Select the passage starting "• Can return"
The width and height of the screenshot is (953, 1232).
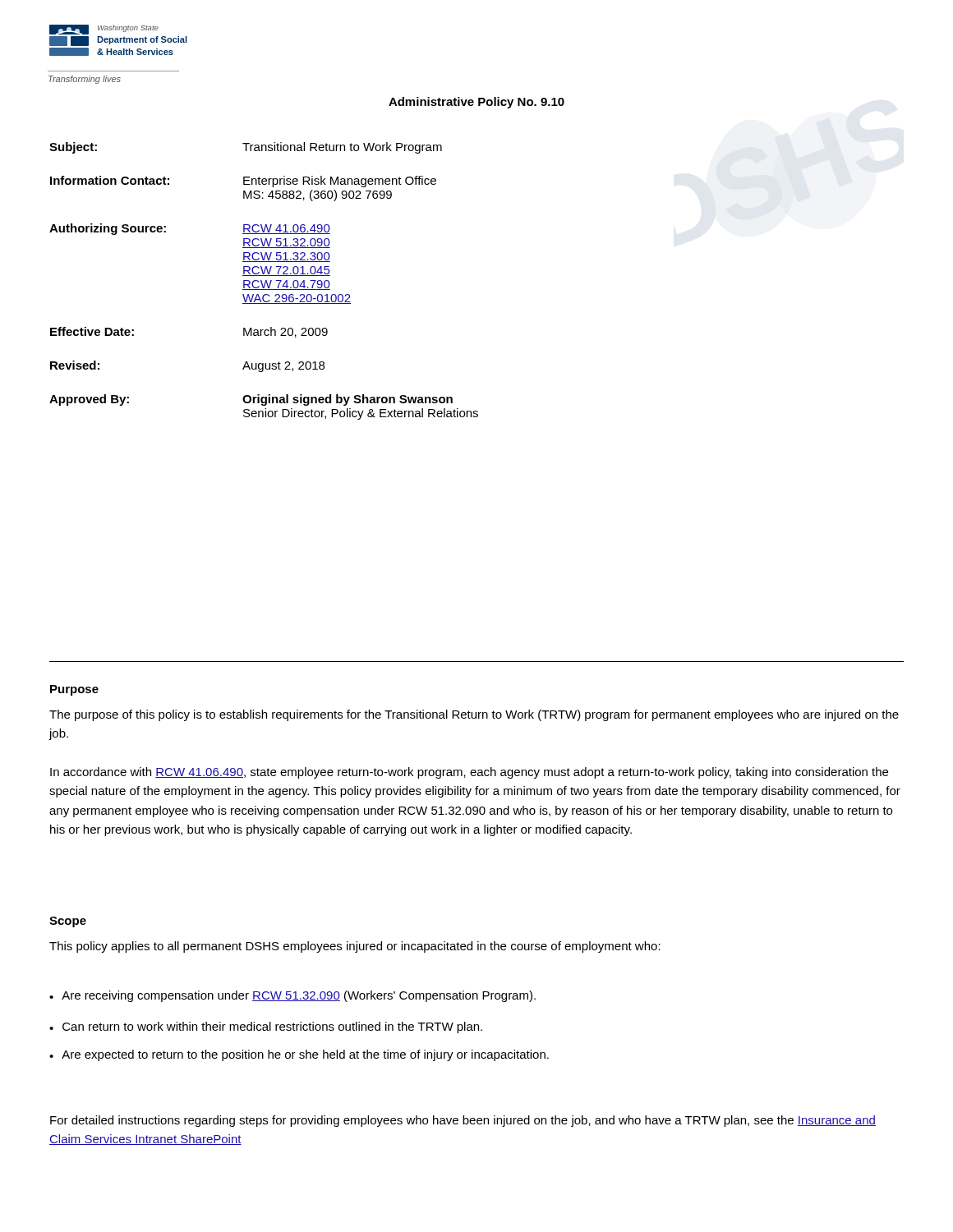coord(266,1027)
